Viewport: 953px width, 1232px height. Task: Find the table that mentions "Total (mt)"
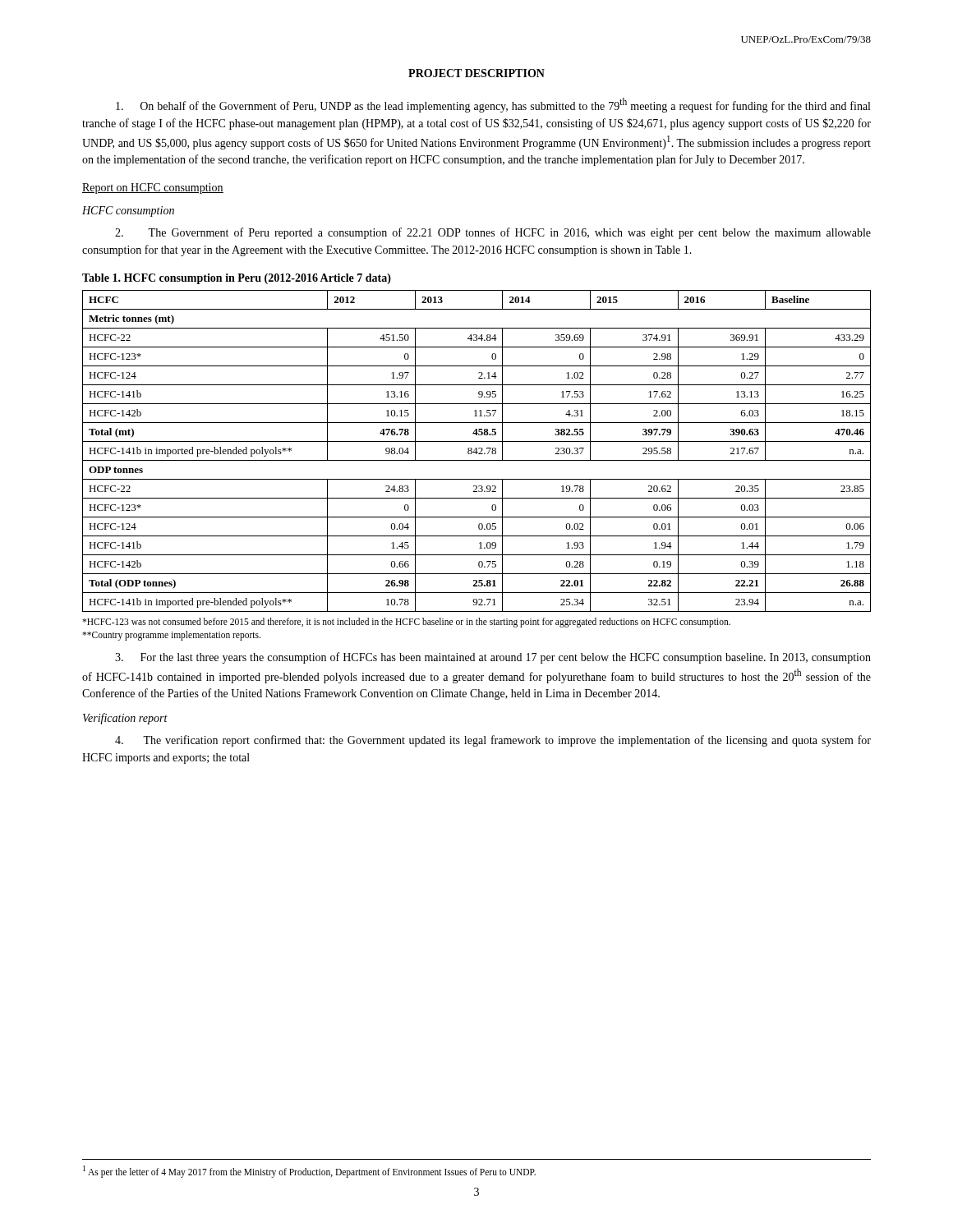coord(476,451)
